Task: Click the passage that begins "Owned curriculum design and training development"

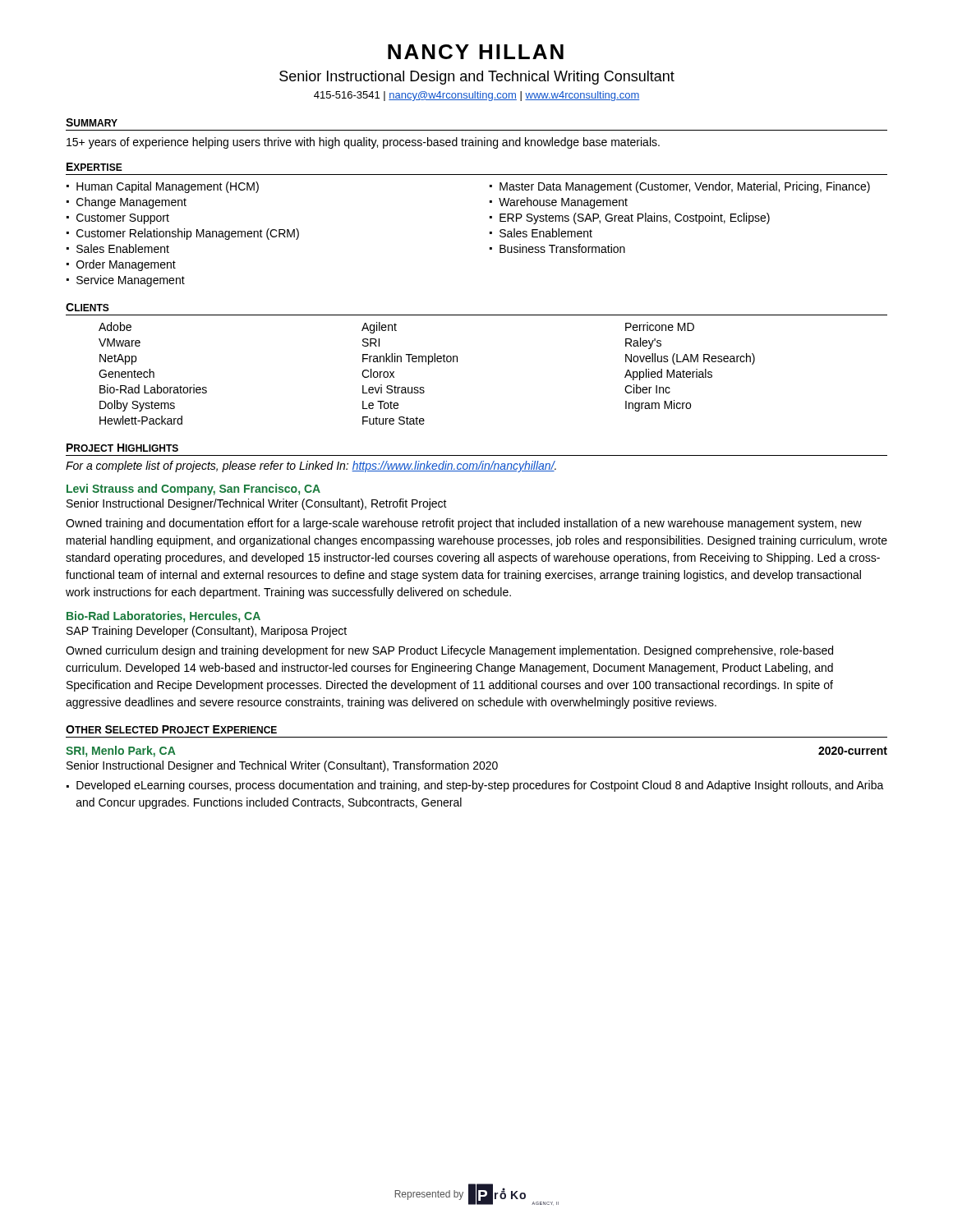Action: click(450, 676)
